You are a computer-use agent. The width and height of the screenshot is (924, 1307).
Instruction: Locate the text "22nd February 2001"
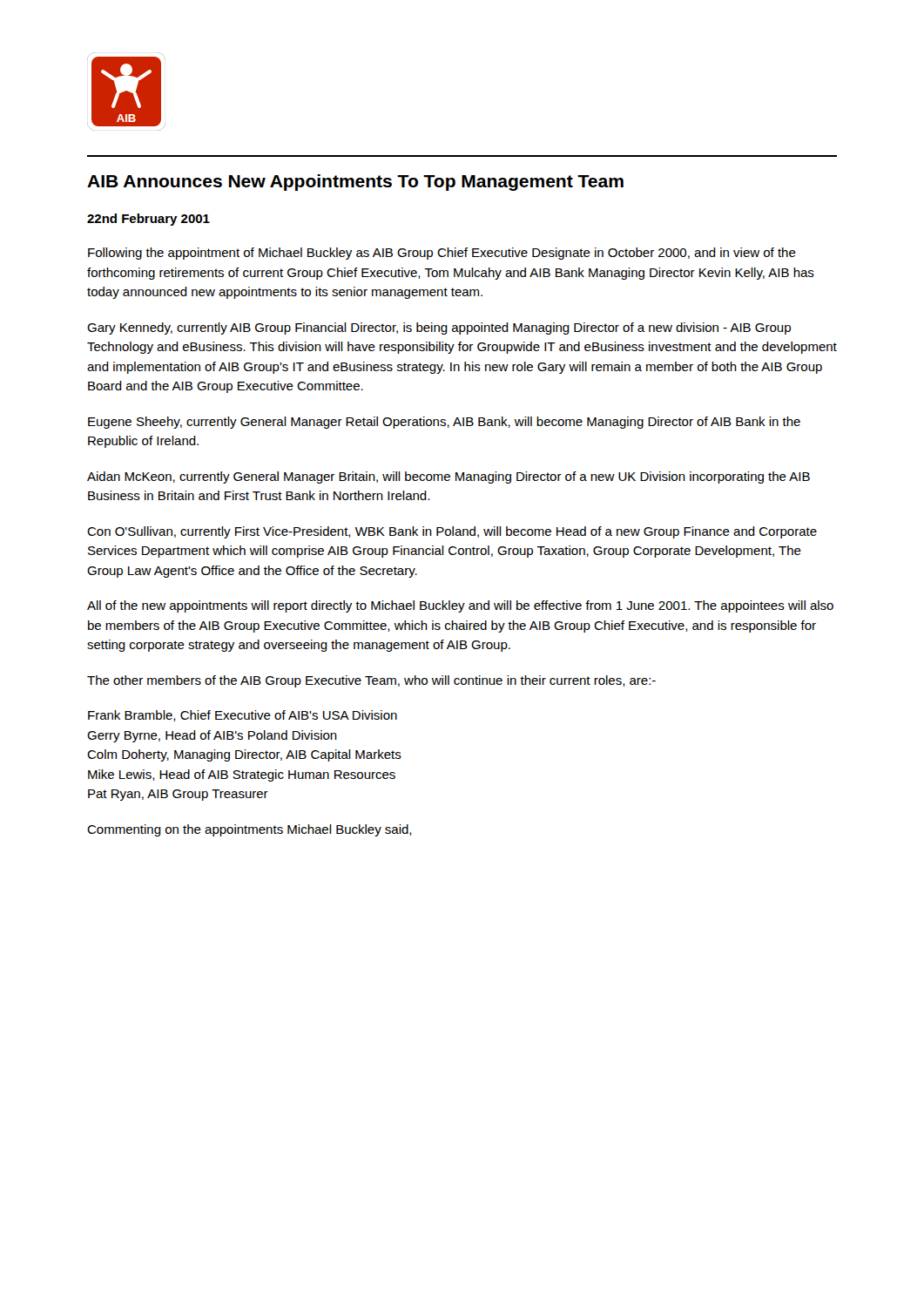(148, 220)
